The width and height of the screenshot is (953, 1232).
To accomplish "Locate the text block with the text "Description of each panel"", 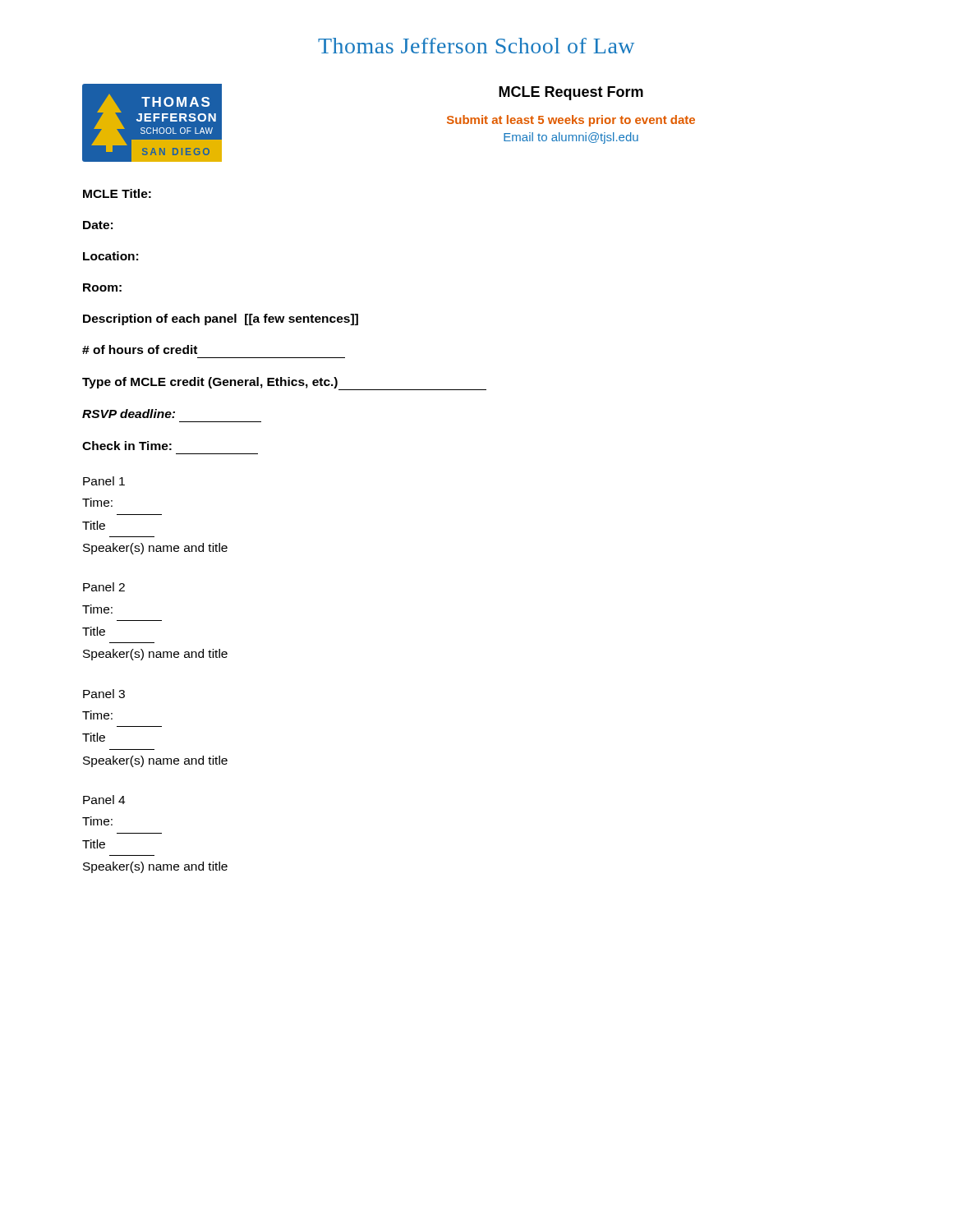I will click(x=220, y=318).
